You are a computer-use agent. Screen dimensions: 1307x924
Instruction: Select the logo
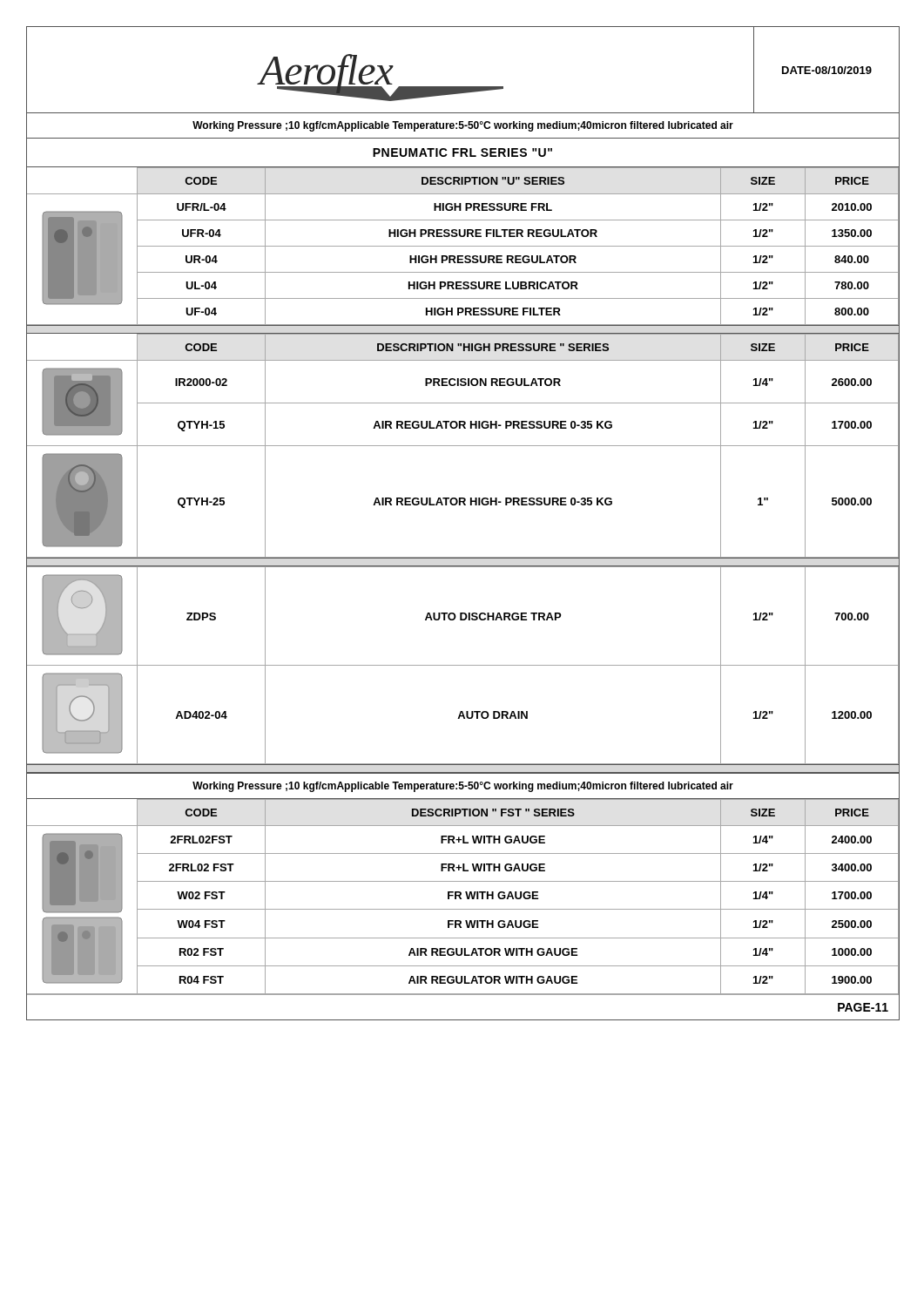pos(390,70)
